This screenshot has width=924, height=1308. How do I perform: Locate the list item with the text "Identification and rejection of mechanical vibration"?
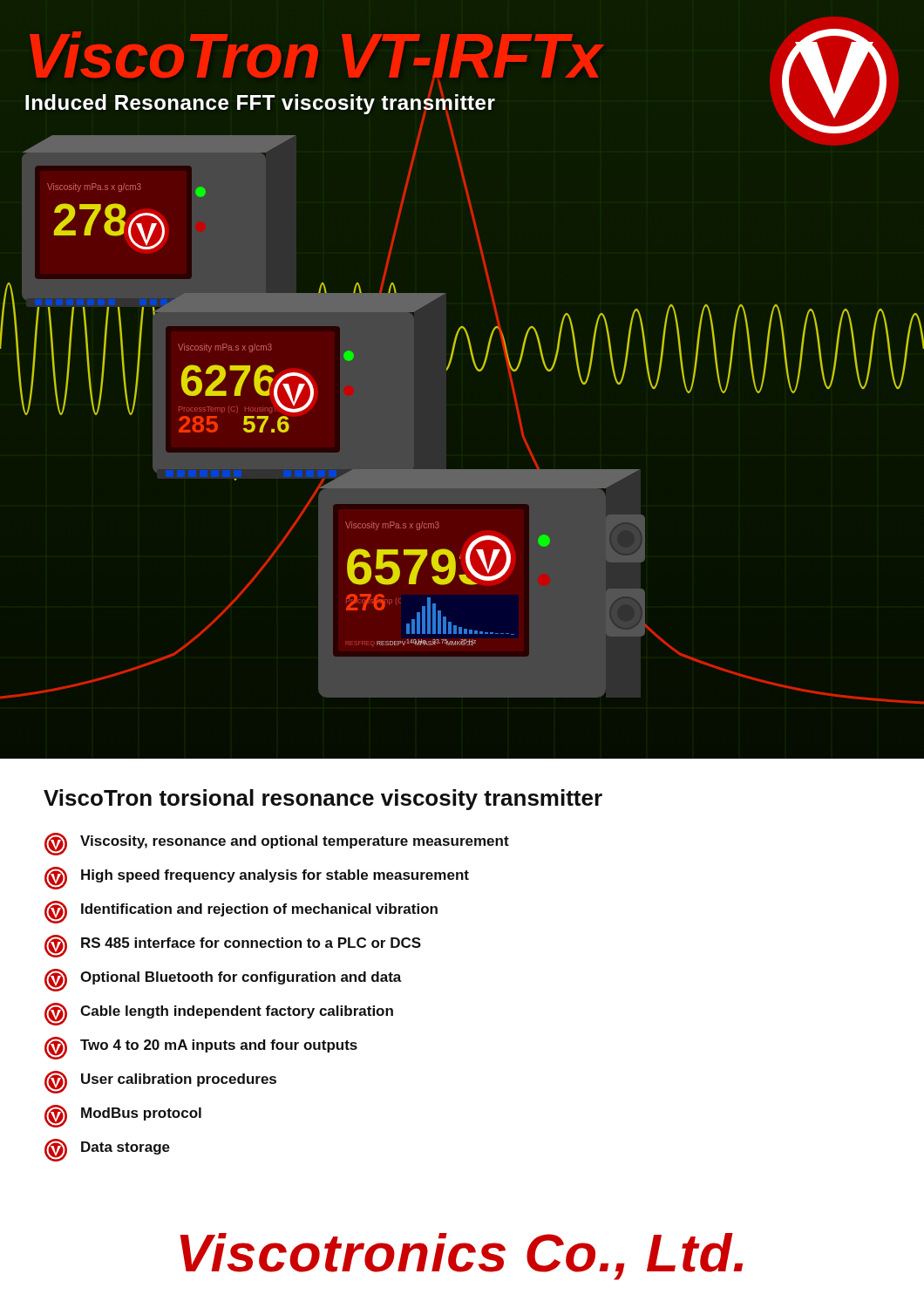[241, 912]
